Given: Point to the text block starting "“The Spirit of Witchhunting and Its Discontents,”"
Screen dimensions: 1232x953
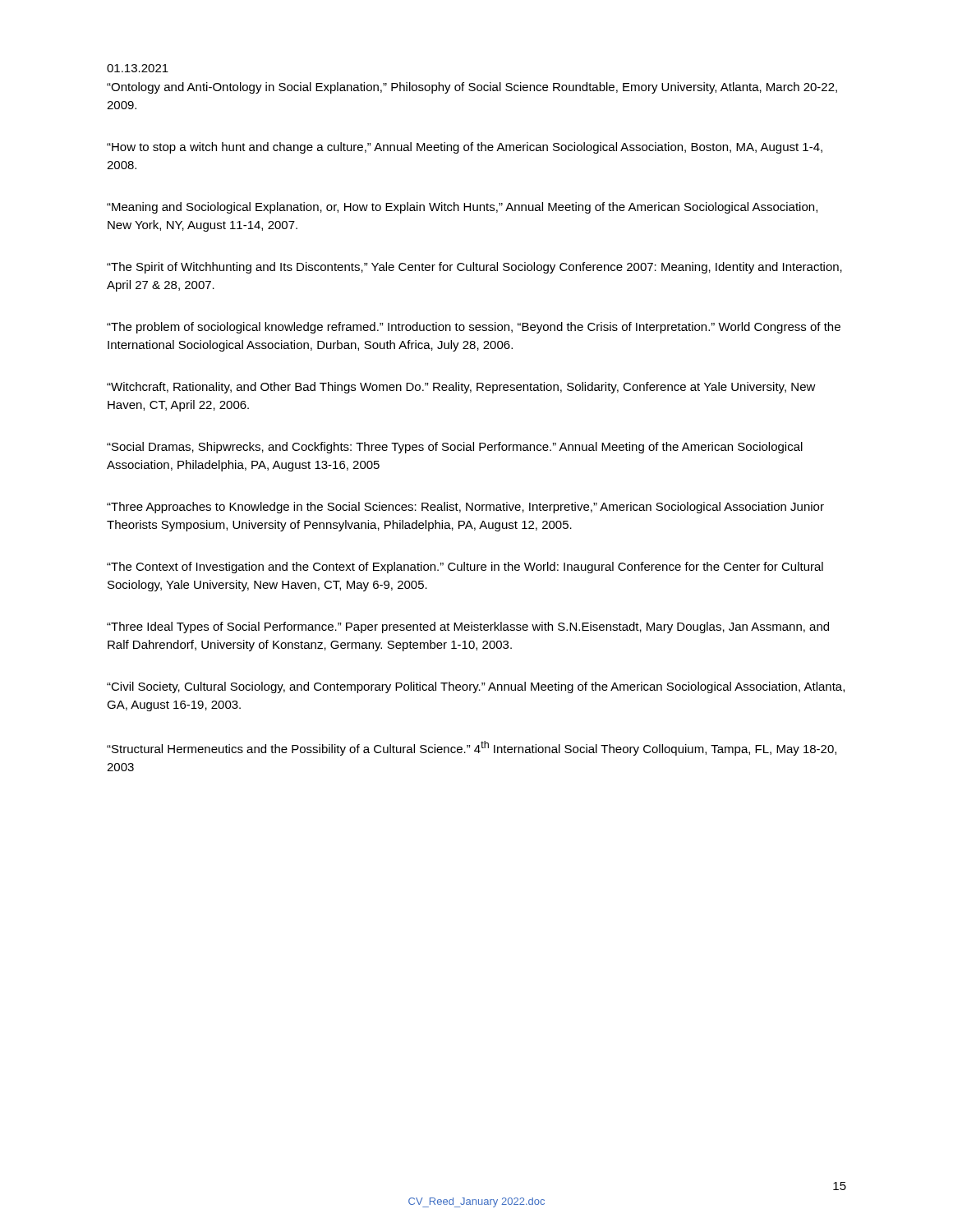Looking at the screenshot, I should click(475, 275).
